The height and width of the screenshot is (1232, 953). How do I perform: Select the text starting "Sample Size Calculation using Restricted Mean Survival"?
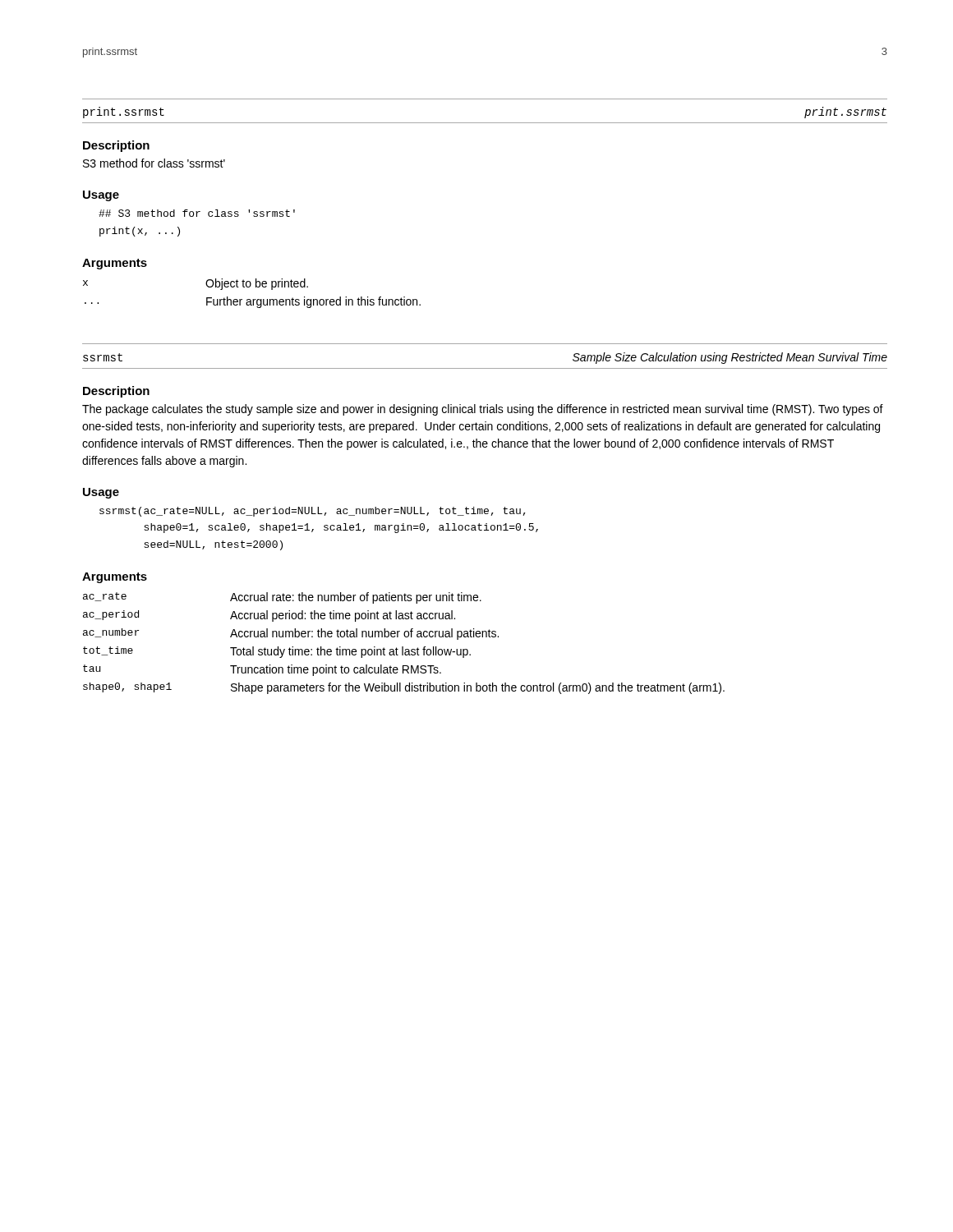[730, 357]
